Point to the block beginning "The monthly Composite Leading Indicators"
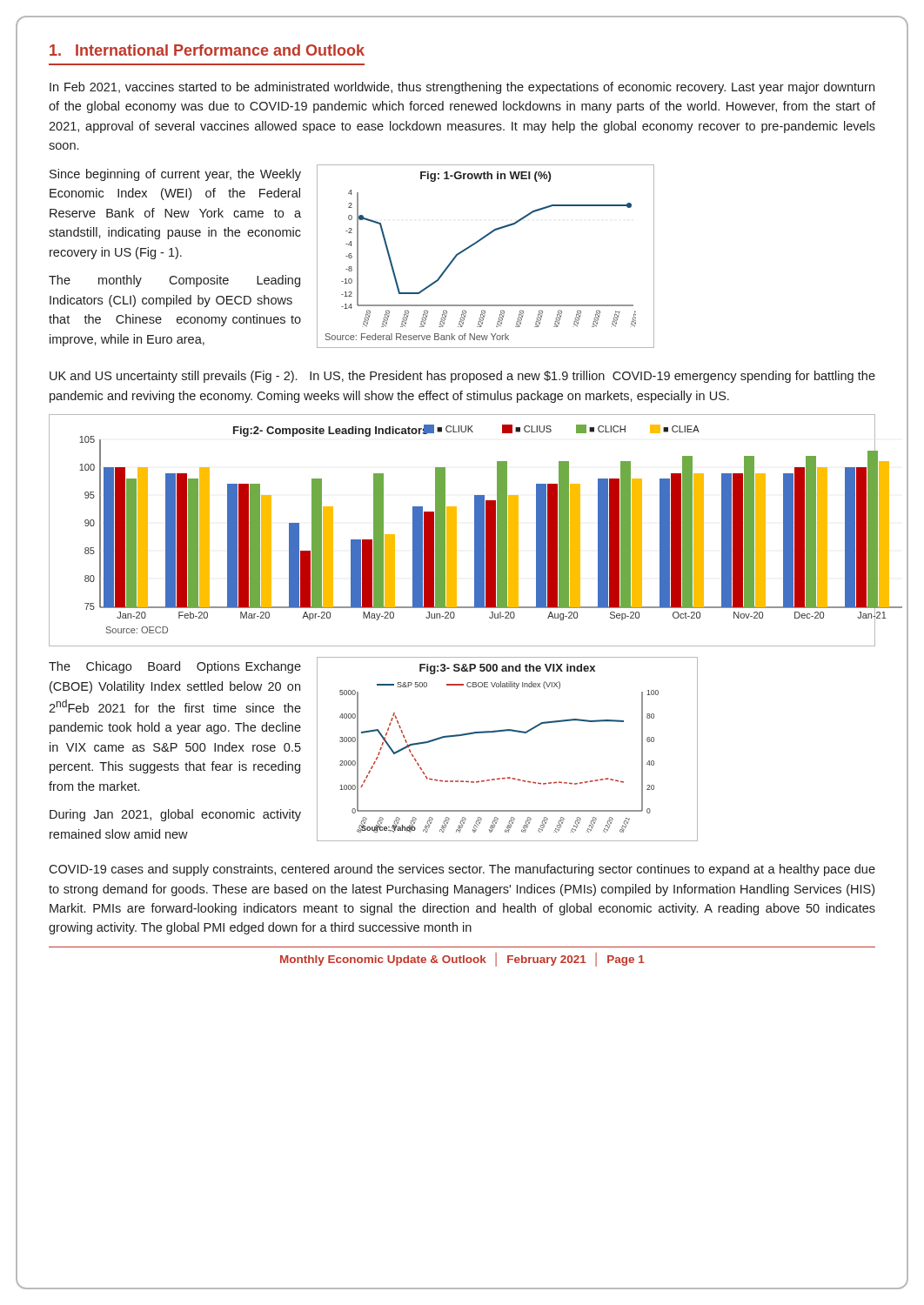This screenshot has height=1305, width=924. coord(175,310)
